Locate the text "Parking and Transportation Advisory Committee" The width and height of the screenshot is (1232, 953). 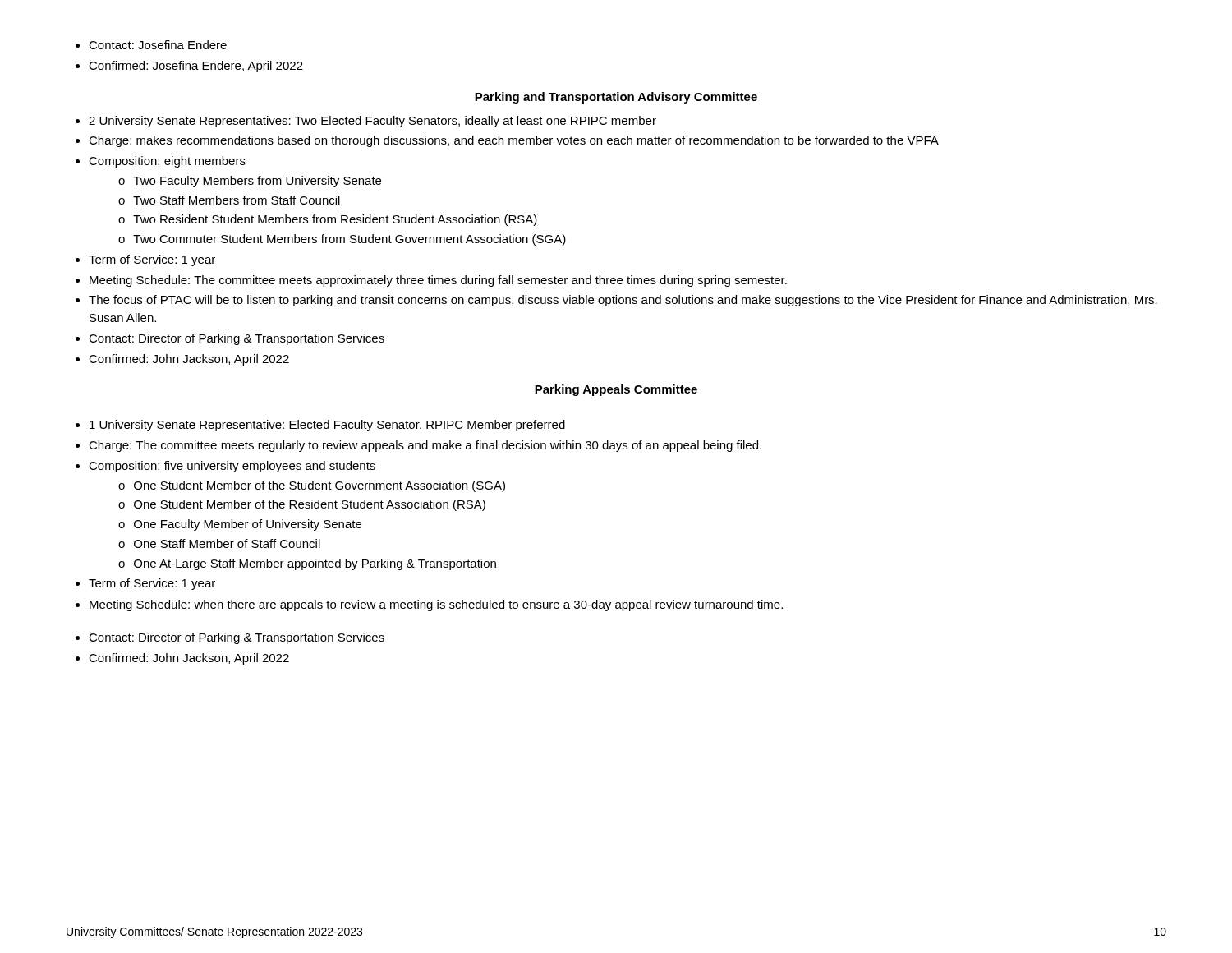click(616, 96)
